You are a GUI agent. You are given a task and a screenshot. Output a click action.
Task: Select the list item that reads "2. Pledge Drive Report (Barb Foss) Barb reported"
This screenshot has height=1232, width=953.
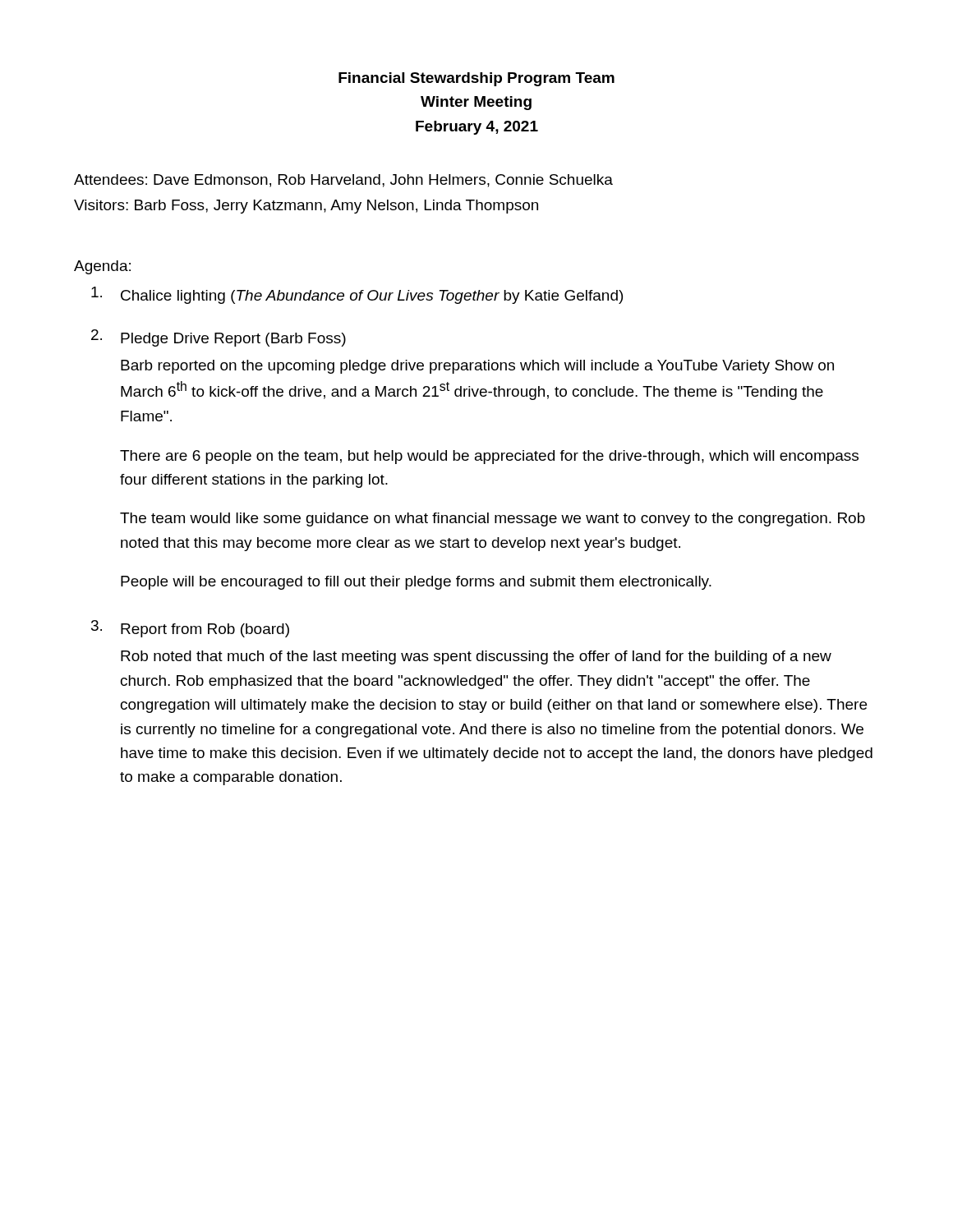tap(485, 377)
